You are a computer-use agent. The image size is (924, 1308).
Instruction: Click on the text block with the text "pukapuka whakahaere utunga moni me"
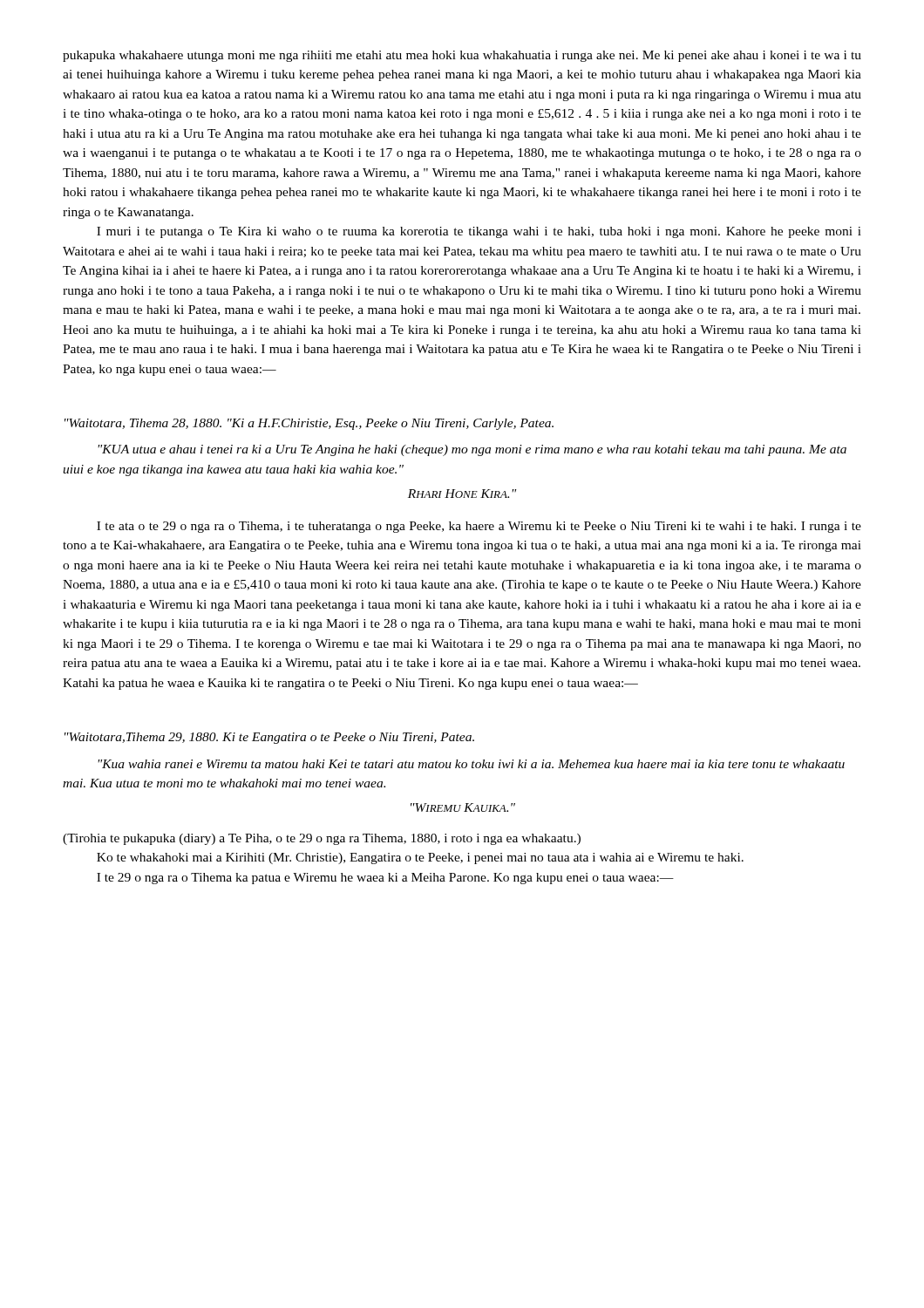coord(462,134)
